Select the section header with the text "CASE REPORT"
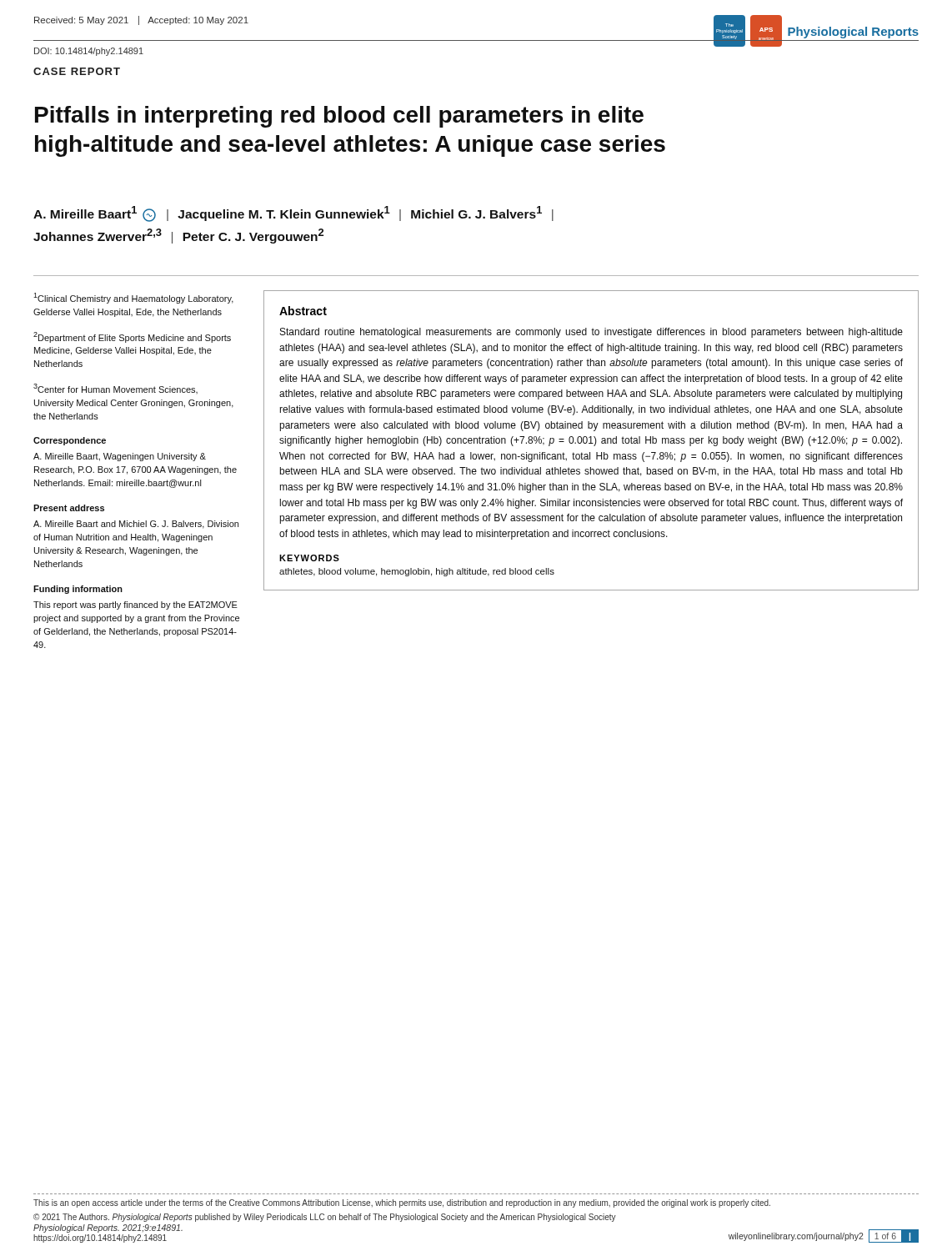 coord(77,71)
